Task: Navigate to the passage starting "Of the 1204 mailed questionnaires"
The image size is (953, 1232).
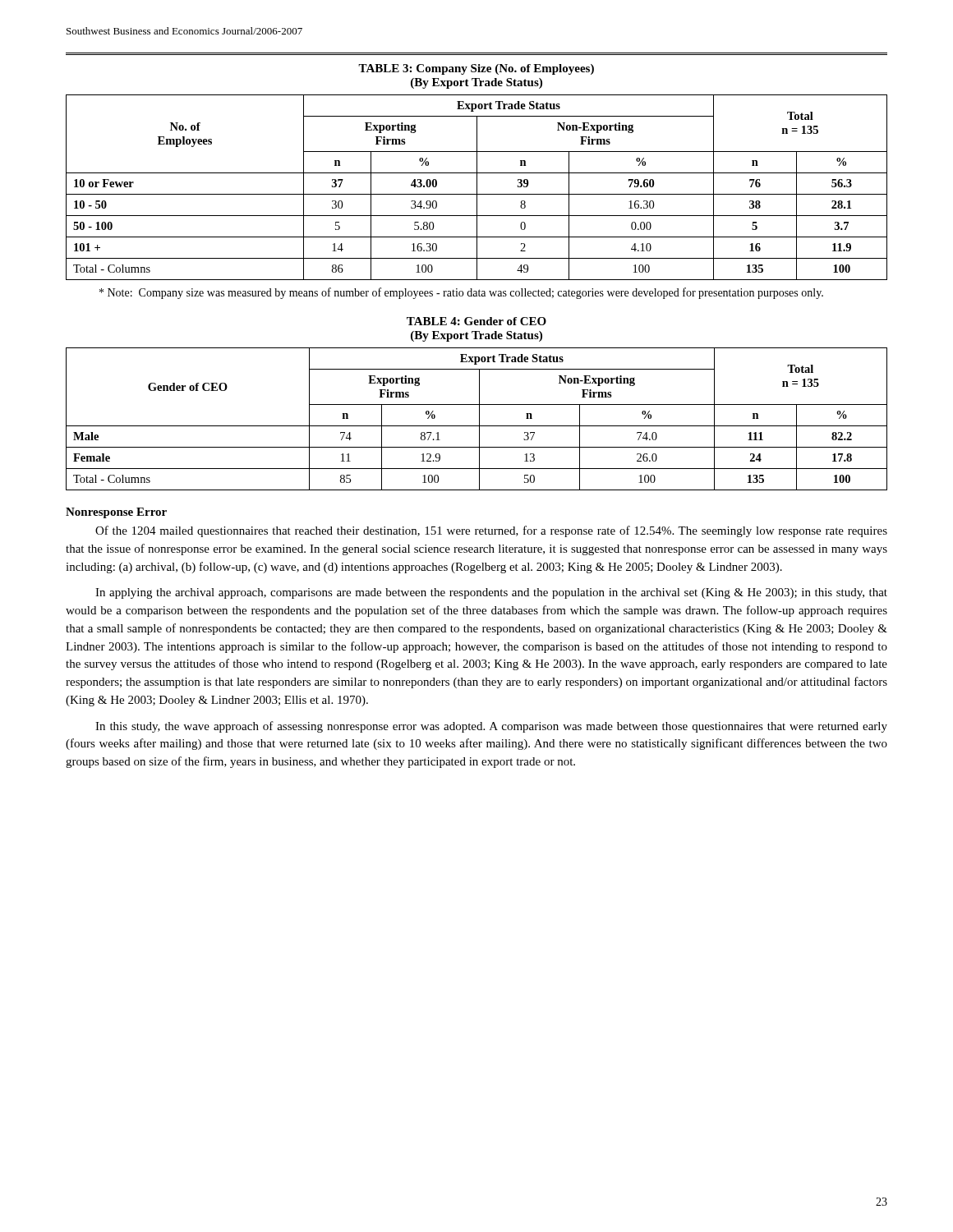Action: coord(476,549)
